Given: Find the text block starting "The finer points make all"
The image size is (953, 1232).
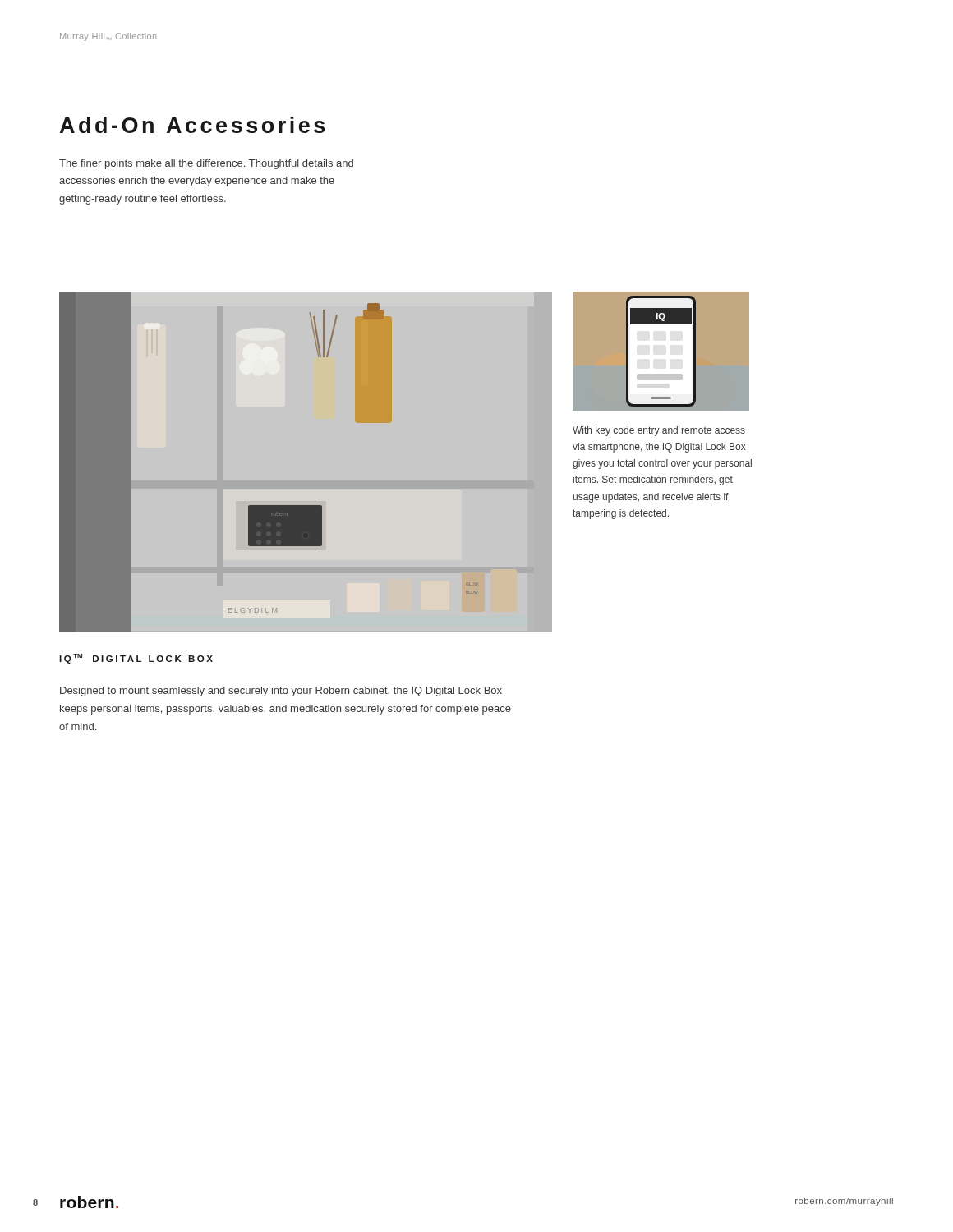Looking at the screenshot, I should tap(207, 181).
